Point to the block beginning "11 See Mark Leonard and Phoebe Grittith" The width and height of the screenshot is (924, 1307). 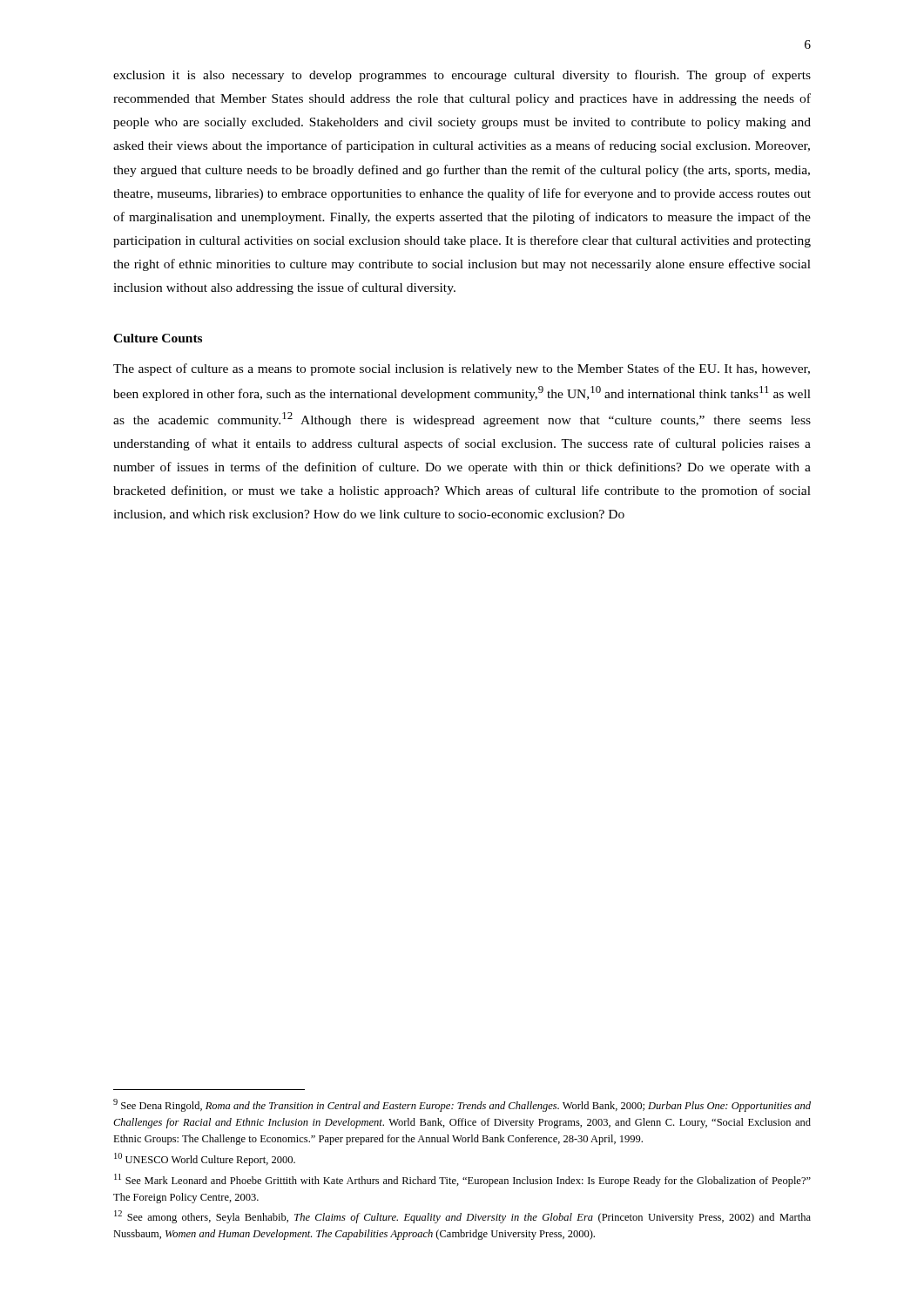pos(462,1187)
